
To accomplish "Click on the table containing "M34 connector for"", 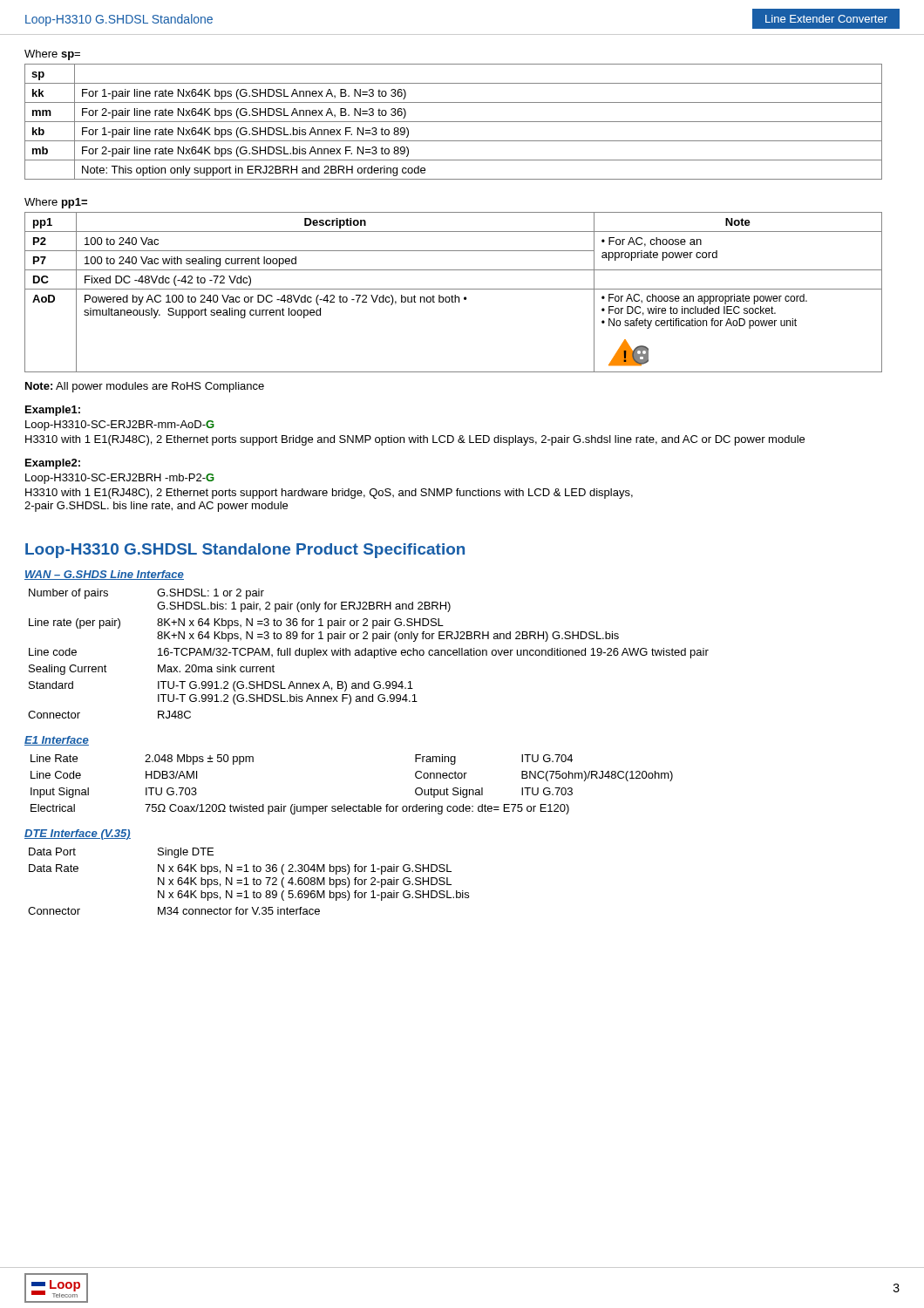I will click(x=462, y=881).
